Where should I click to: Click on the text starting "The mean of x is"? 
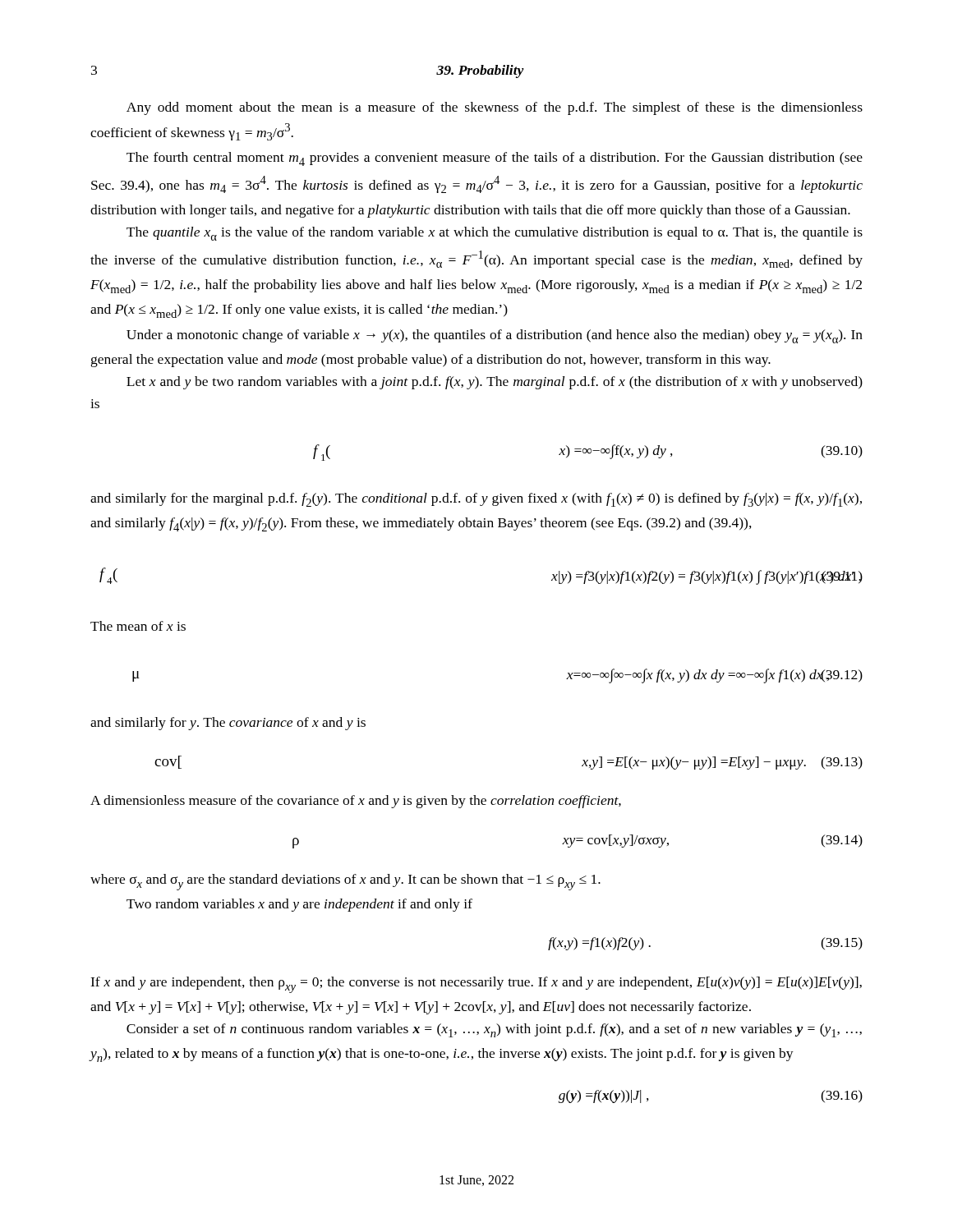(138, 626)
